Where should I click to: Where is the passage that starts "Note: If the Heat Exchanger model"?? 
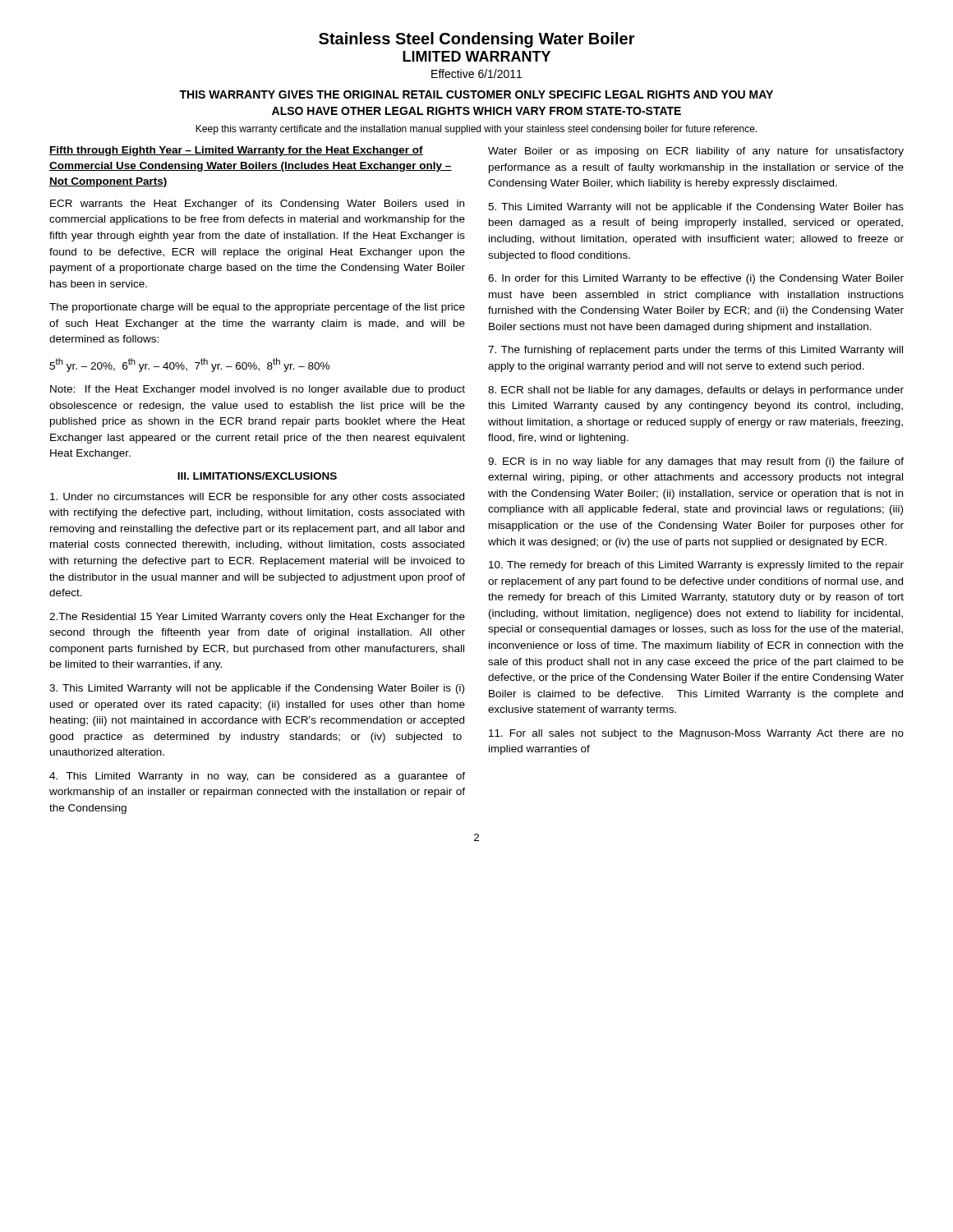[257, 421]
